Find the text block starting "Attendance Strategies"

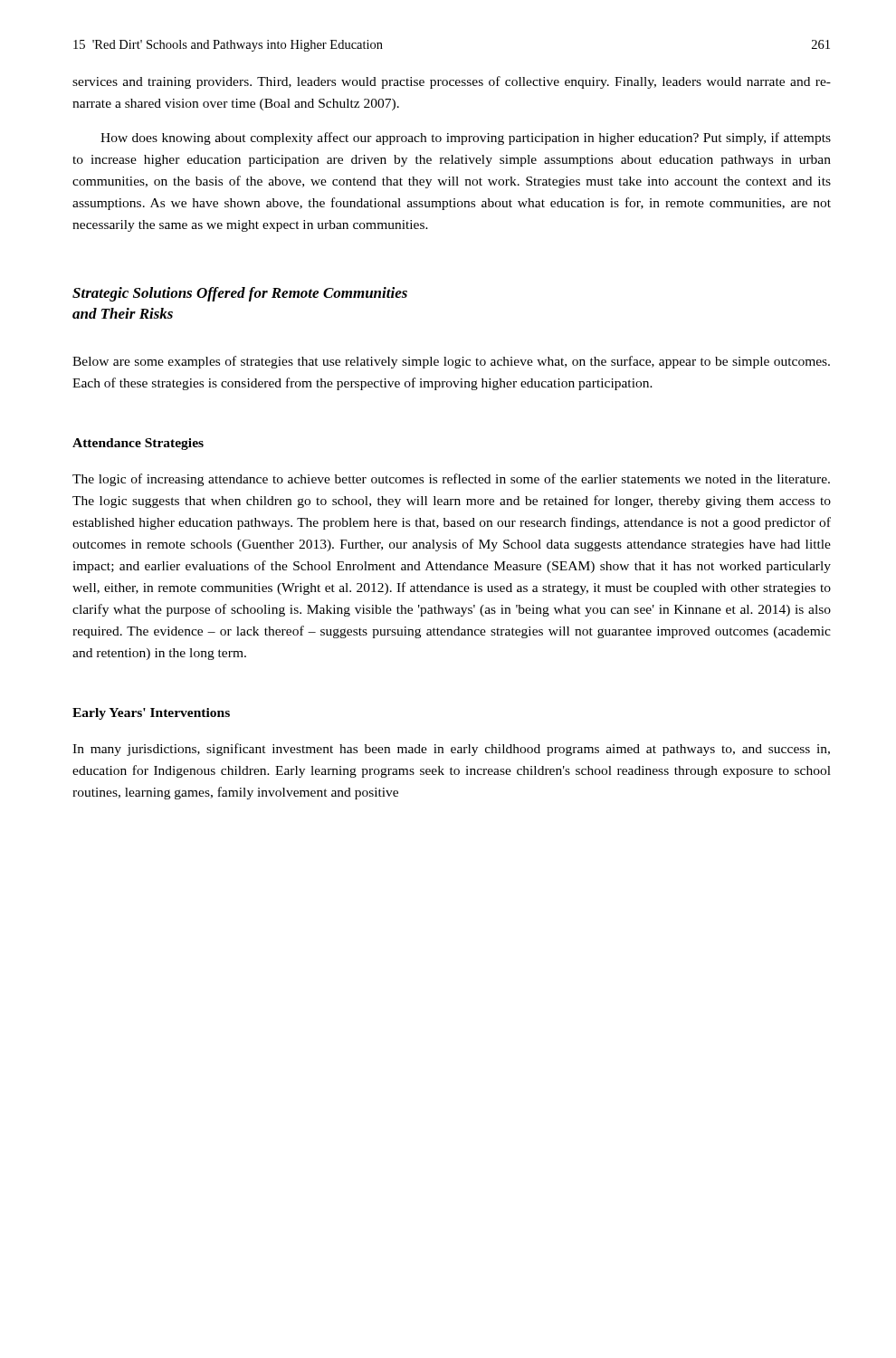coord(138,442)
